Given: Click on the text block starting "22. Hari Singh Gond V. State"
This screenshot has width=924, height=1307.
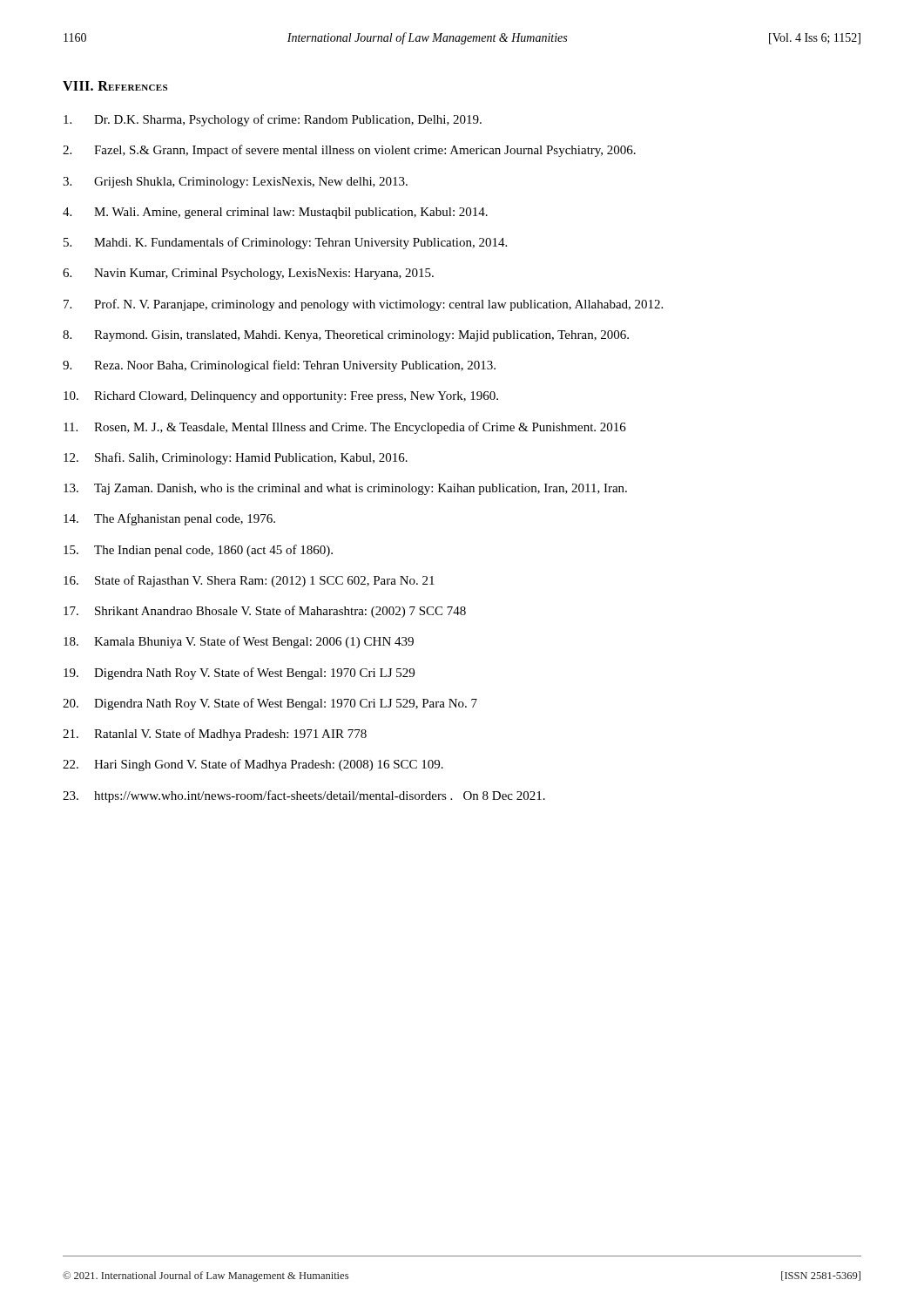Looking at the screenshot, I should [x=253, y=765].
